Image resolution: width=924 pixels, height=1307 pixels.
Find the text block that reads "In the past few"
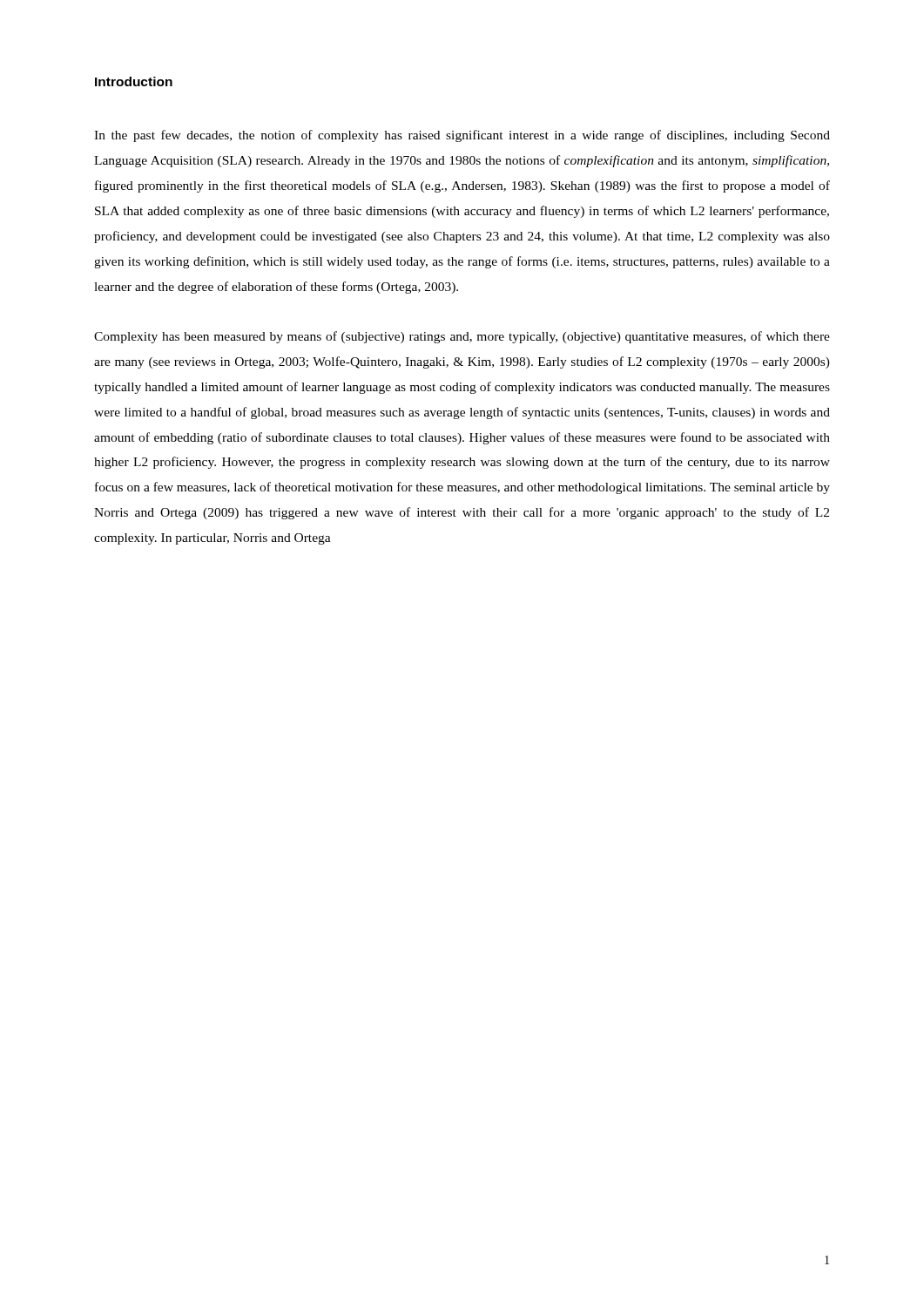[462, 210]
